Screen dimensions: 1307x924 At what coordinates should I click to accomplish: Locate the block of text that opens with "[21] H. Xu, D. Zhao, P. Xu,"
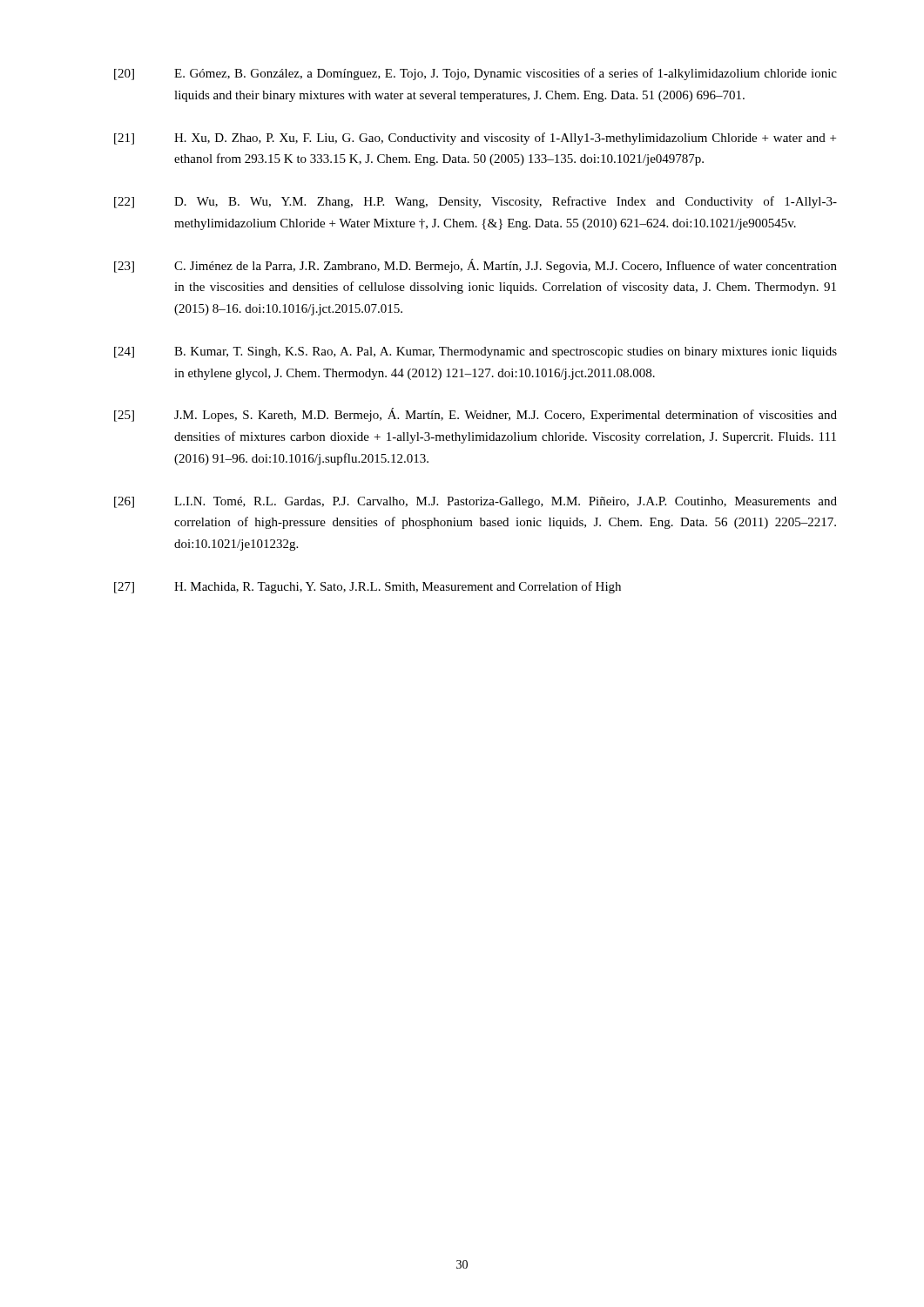click(x=475, y=148)
